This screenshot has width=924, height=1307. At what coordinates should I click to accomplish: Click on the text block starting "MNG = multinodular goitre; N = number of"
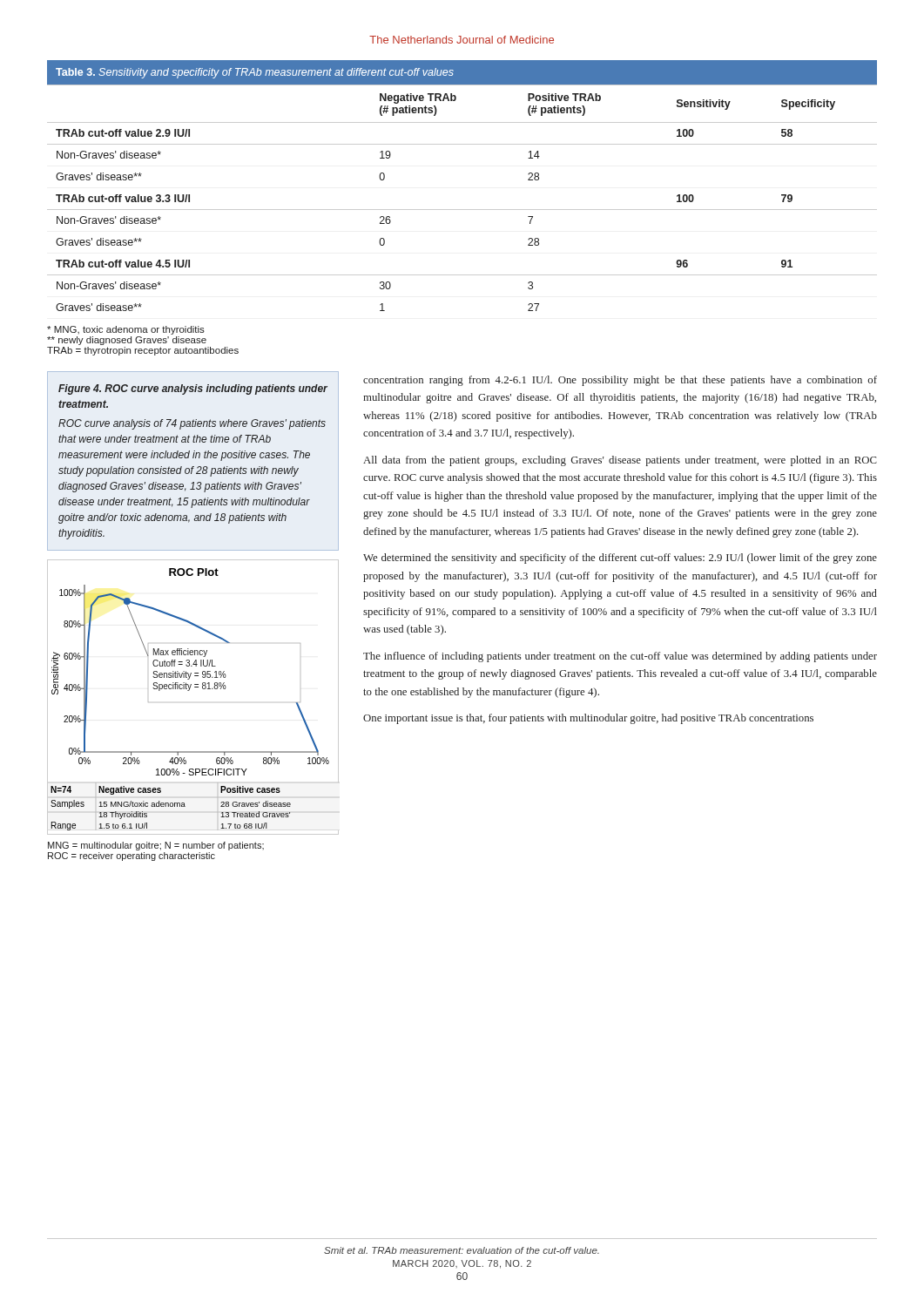156,850
